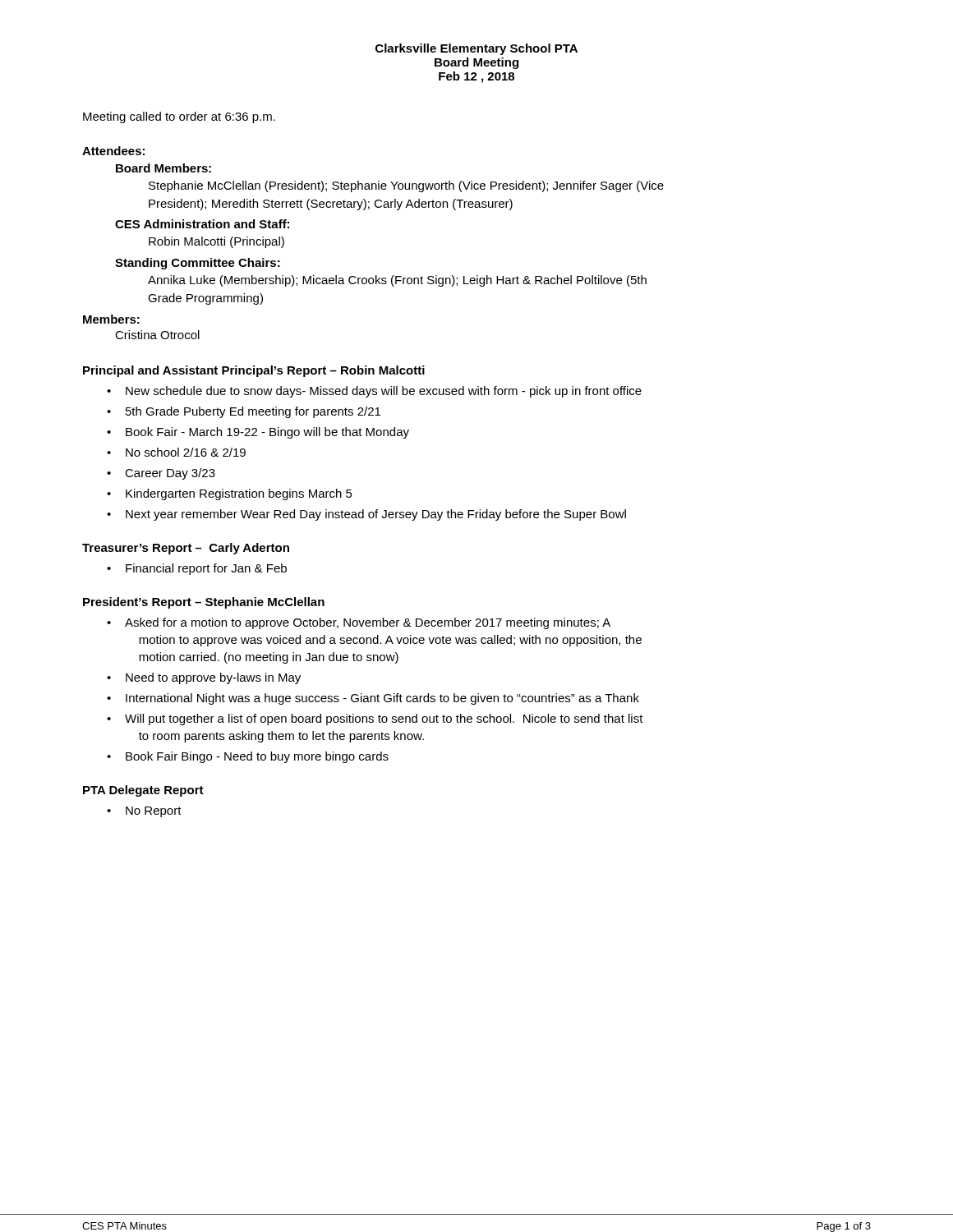The height and width of the screenshot is (1232, 953).
Task: Point to the block beginning "International Night was a"
Action: pos(382,697)
